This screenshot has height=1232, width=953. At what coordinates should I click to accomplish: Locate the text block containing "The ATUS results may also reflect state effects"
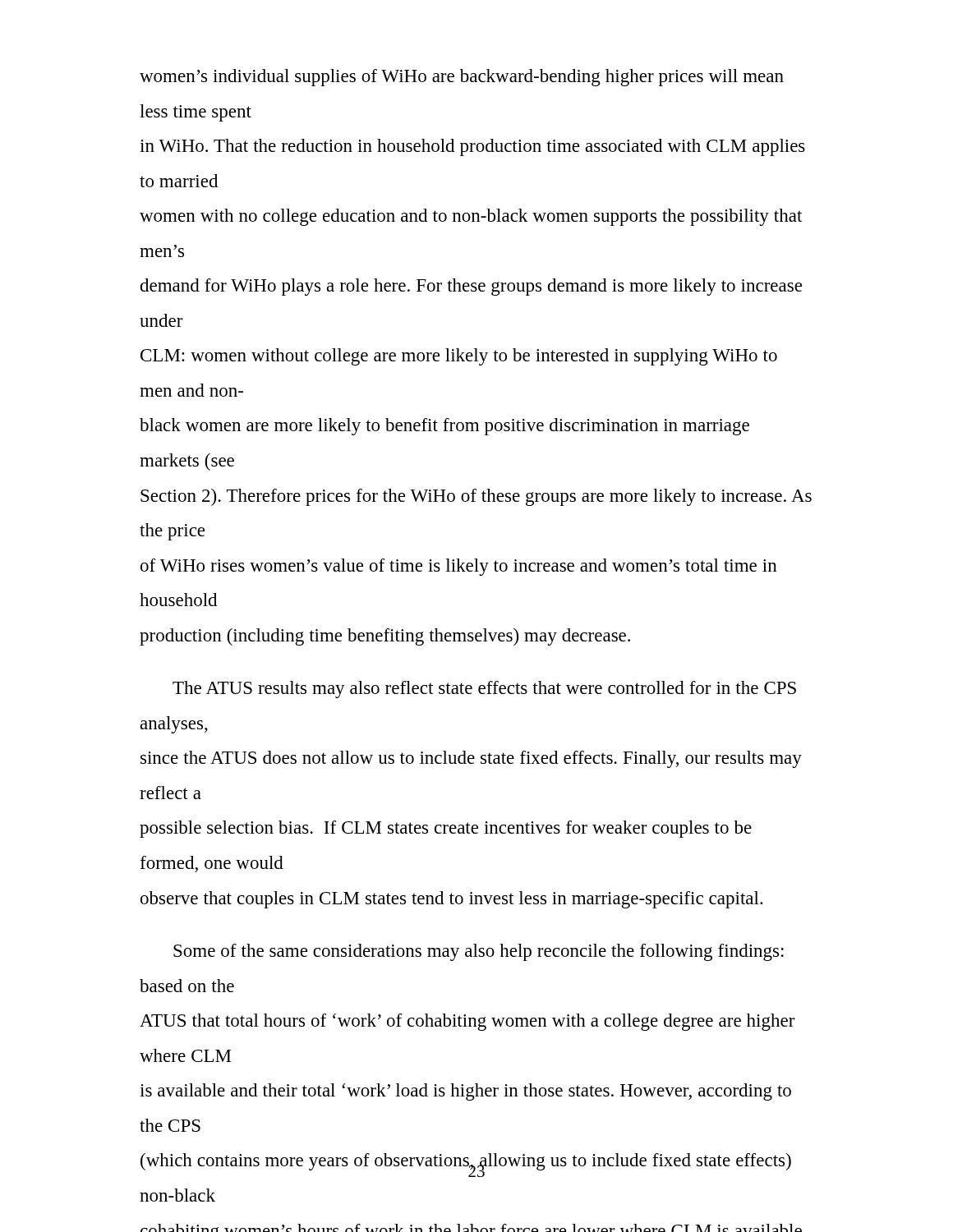pyautogui.click(x=484, y=690)
